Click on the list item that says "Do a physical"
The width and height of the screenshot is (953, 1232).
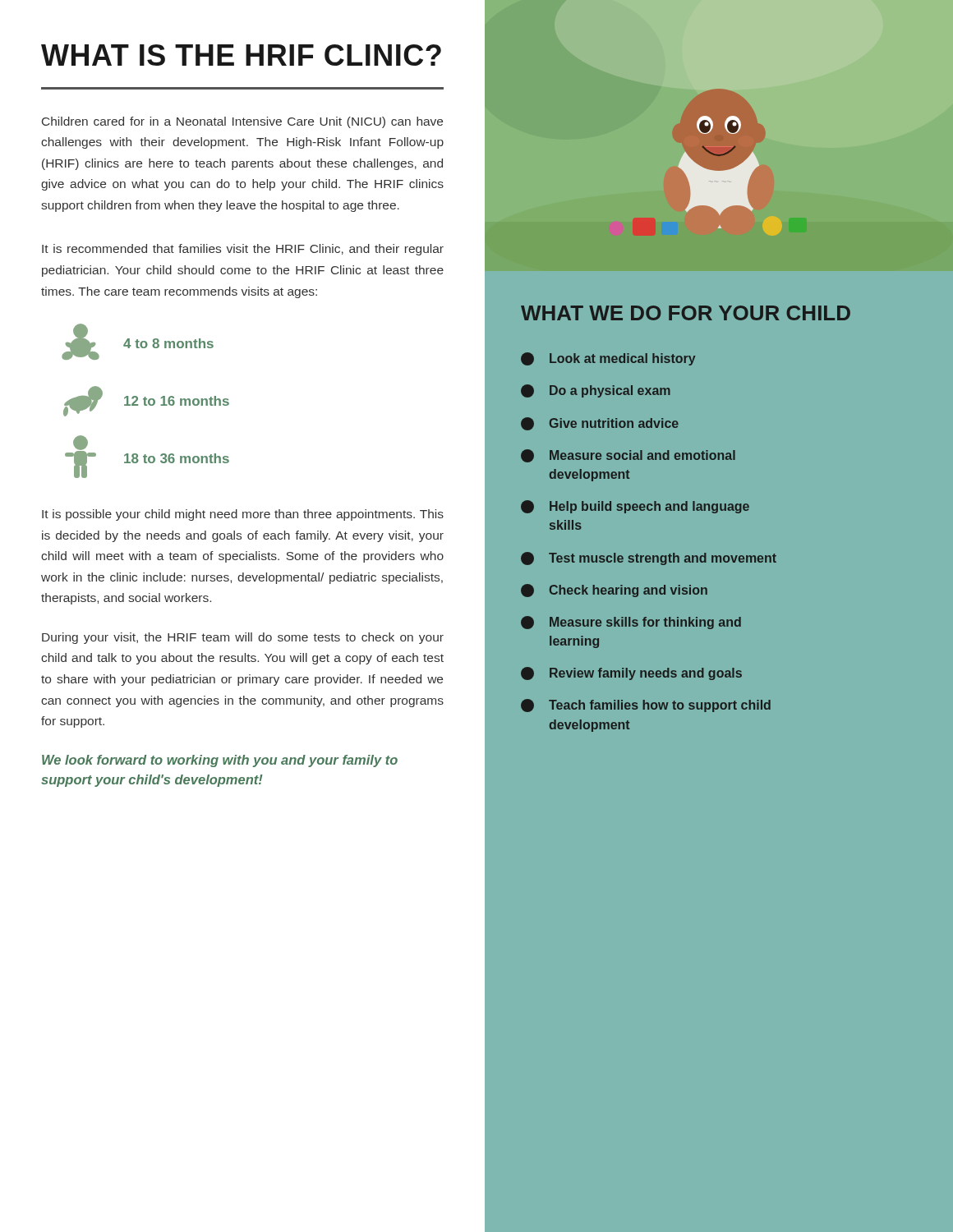596,391
